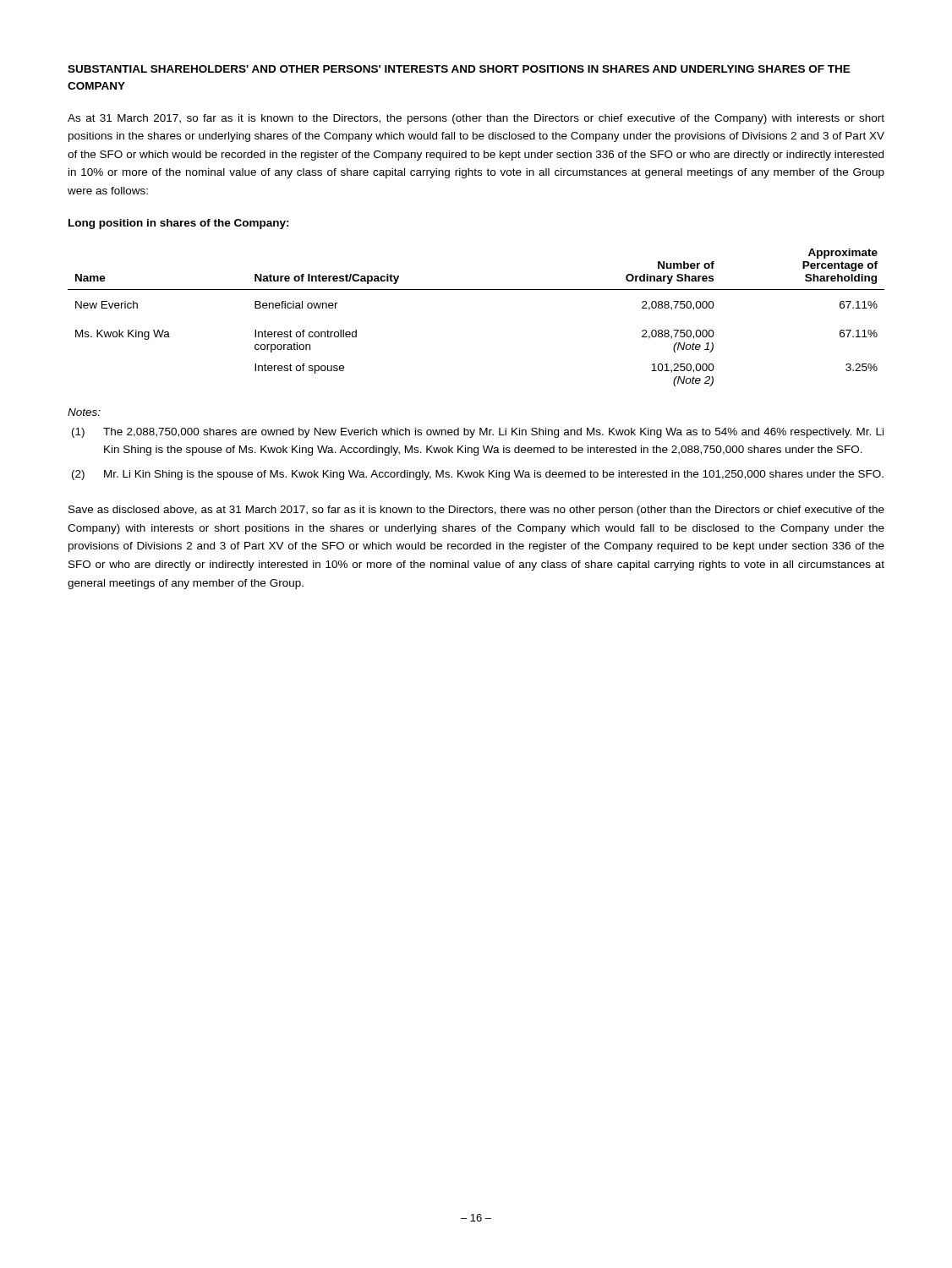This screenshot has width=952, height=1268.
Task: Click on the table containing "2,088,750,000 (Note 1)"
Action: coord(476,316)
